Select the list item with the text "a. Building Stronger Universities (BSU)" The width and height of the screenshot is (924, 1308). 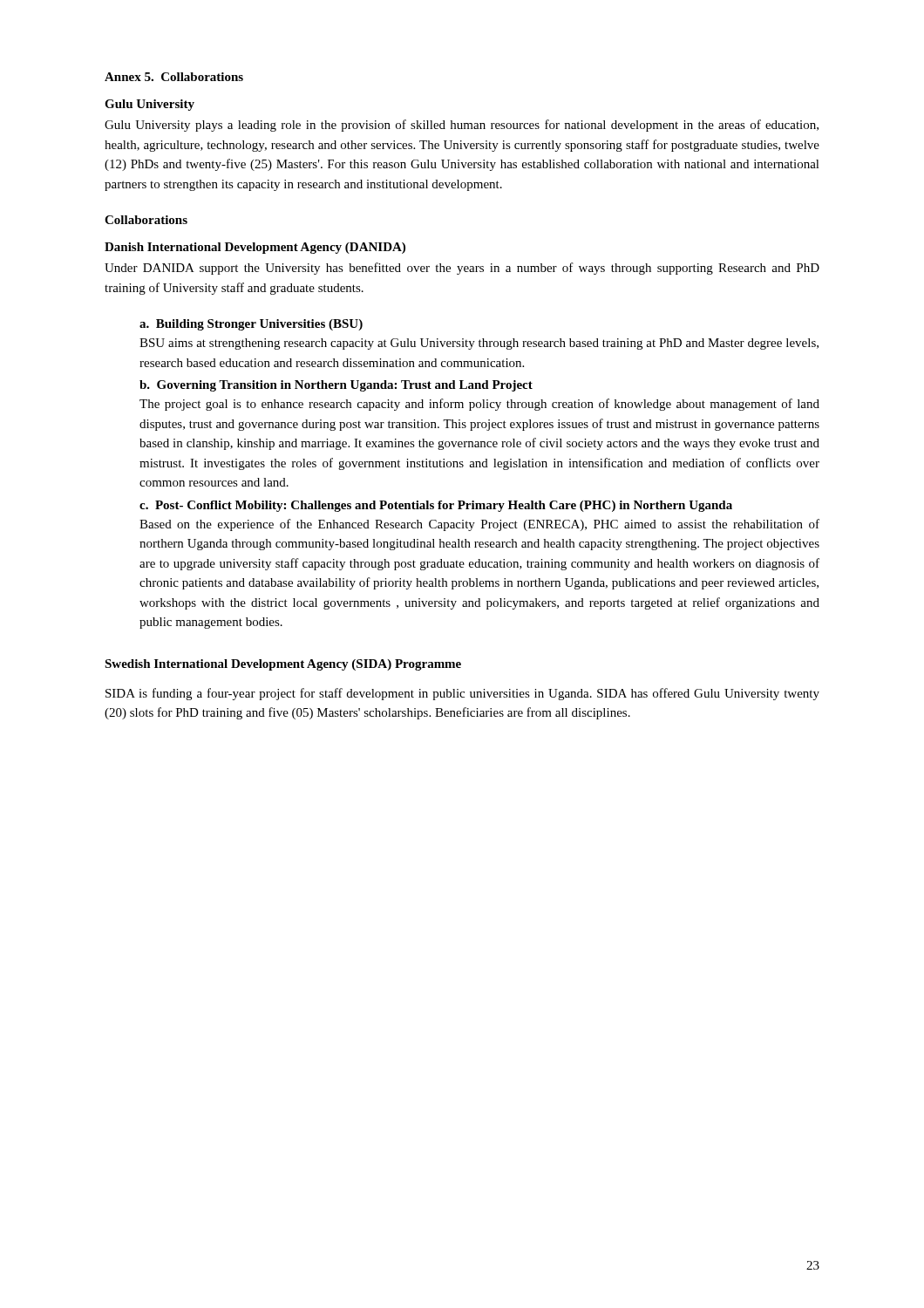[x=479, y=344]
